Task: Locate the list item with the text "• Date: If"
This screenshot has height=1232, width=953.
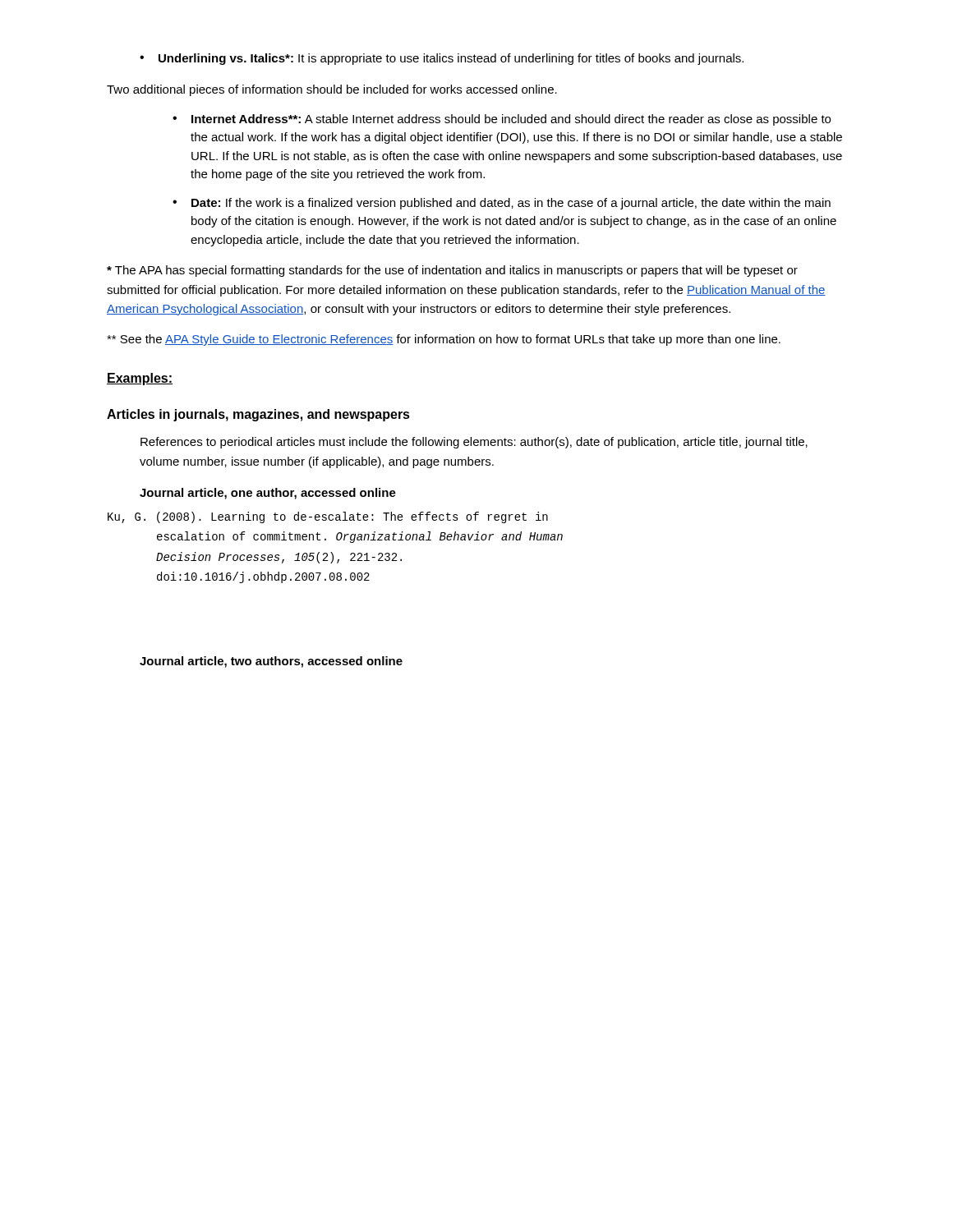Action: [509, 221]
